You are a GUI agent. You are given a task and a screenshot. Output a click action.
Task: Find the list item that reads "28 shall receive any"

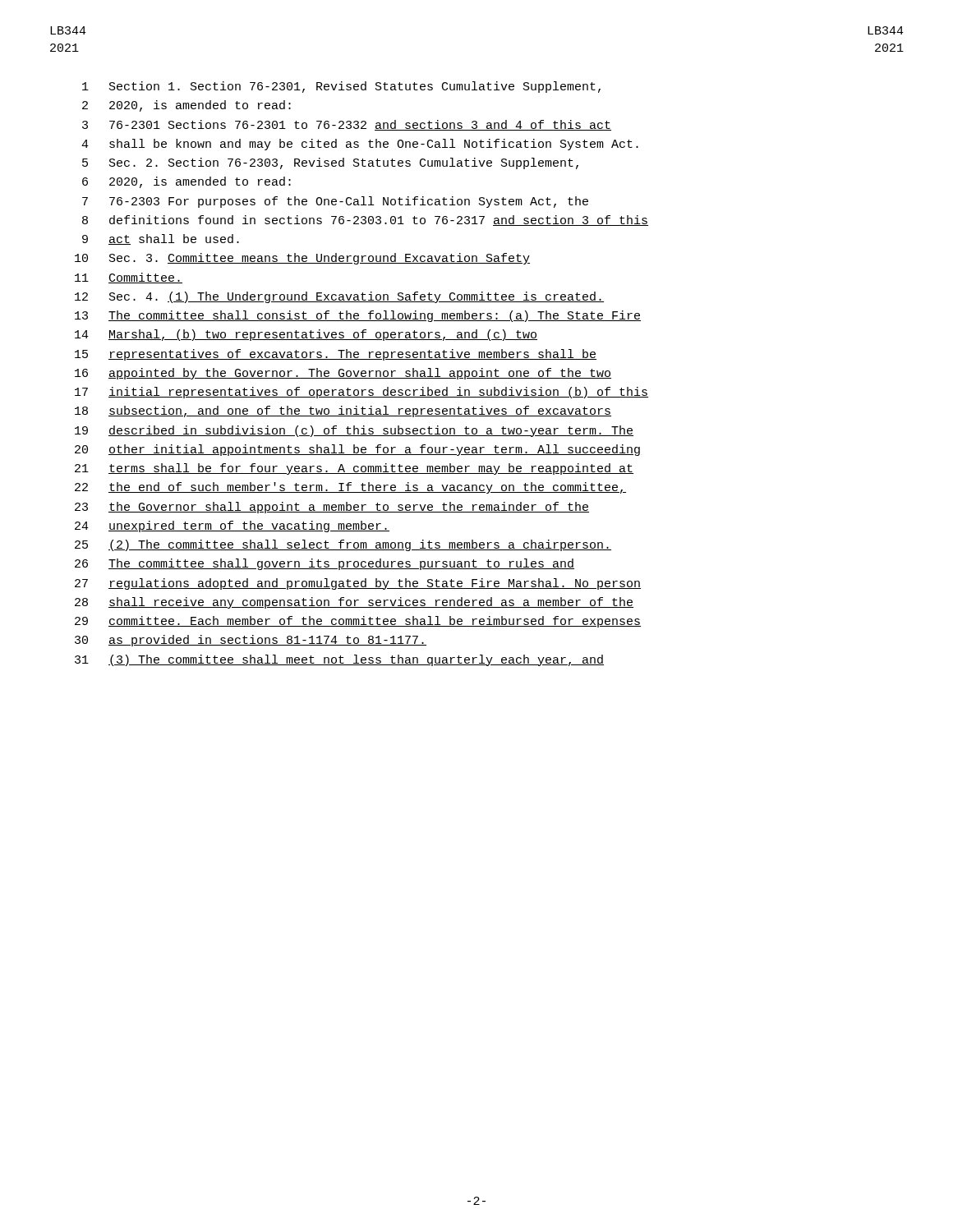tap(476, 603)
